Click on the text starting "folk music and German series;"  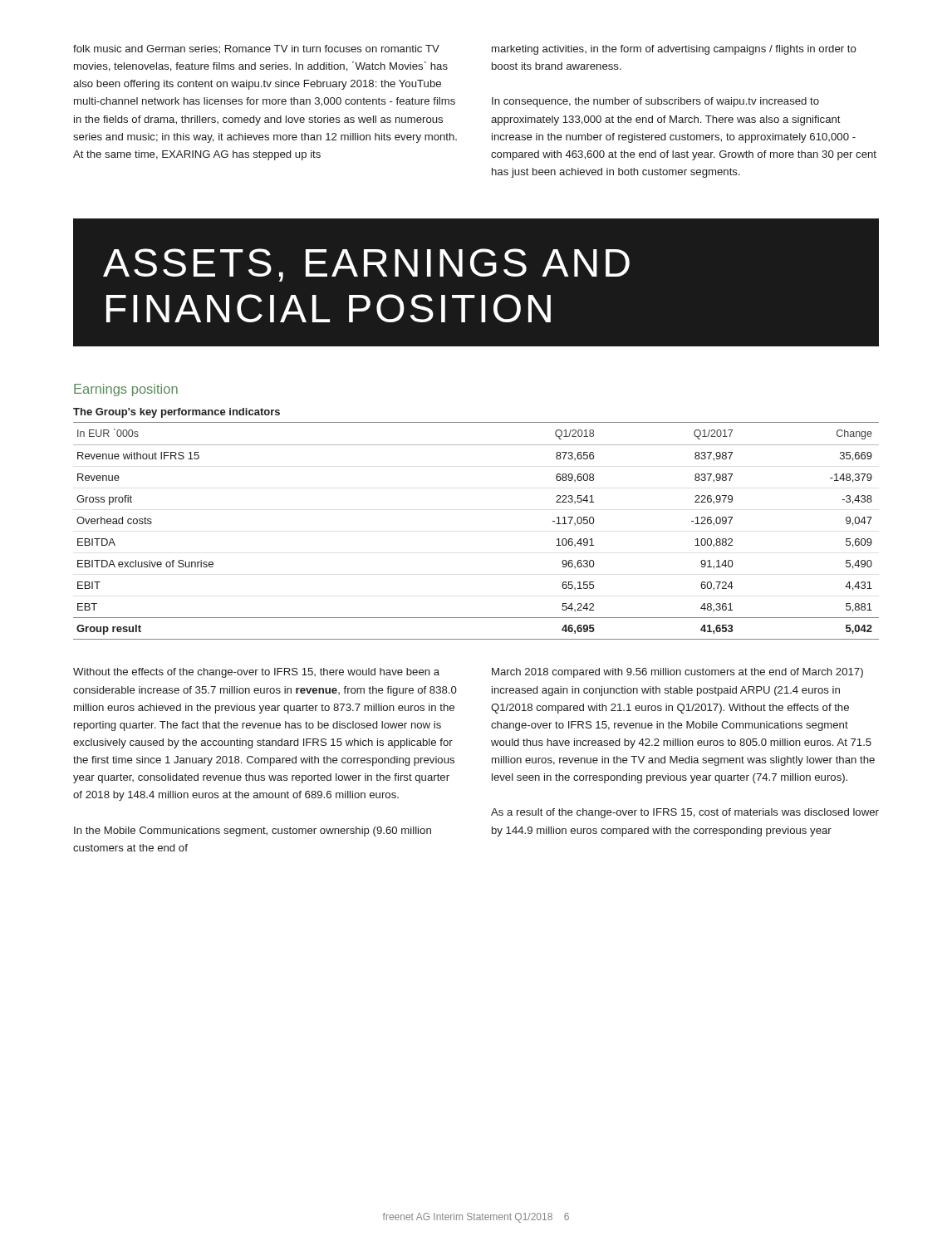265,101
